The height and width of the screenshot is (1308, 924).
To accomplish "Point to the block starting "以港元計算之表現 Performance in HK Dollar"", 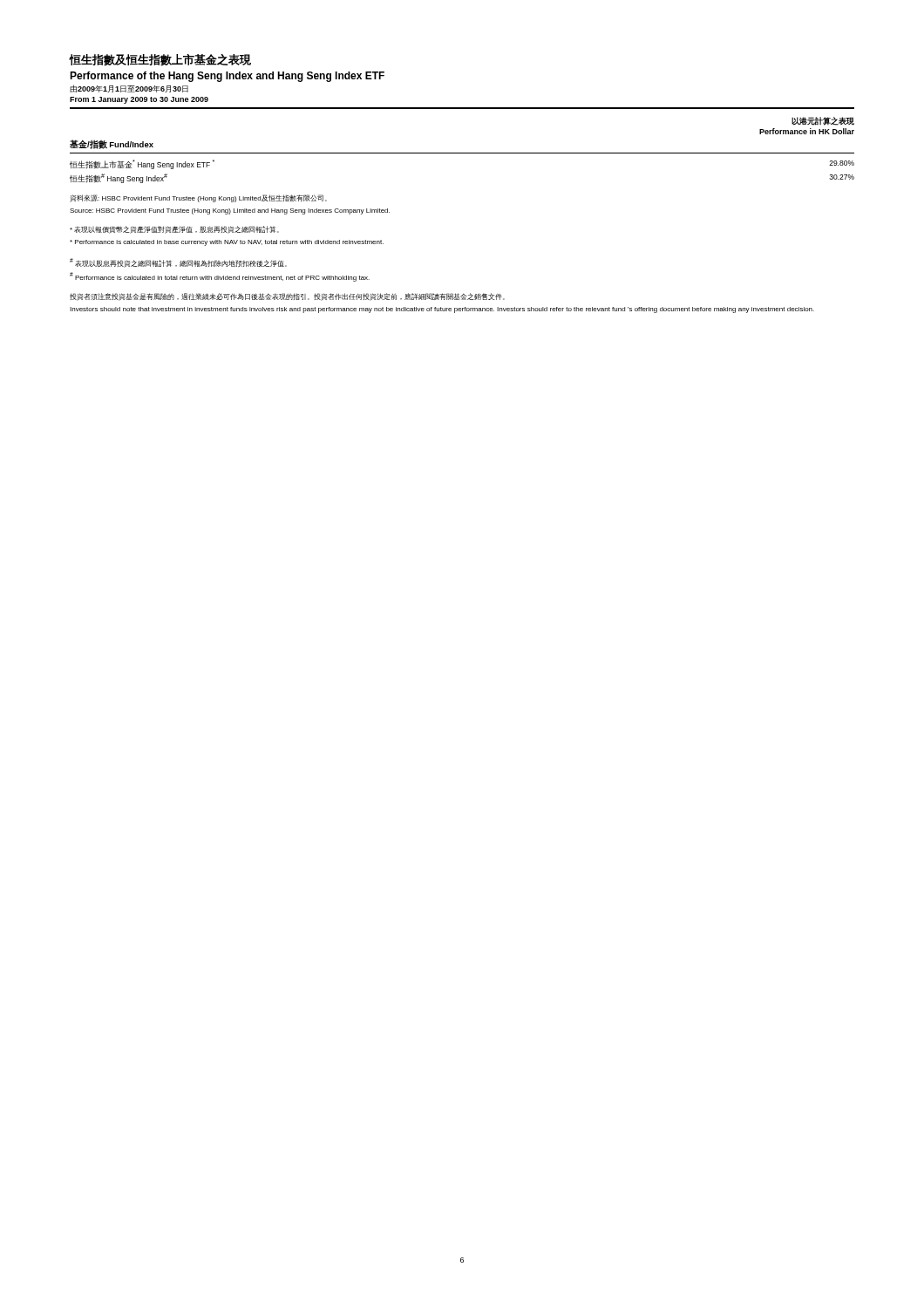I will 823,121.
